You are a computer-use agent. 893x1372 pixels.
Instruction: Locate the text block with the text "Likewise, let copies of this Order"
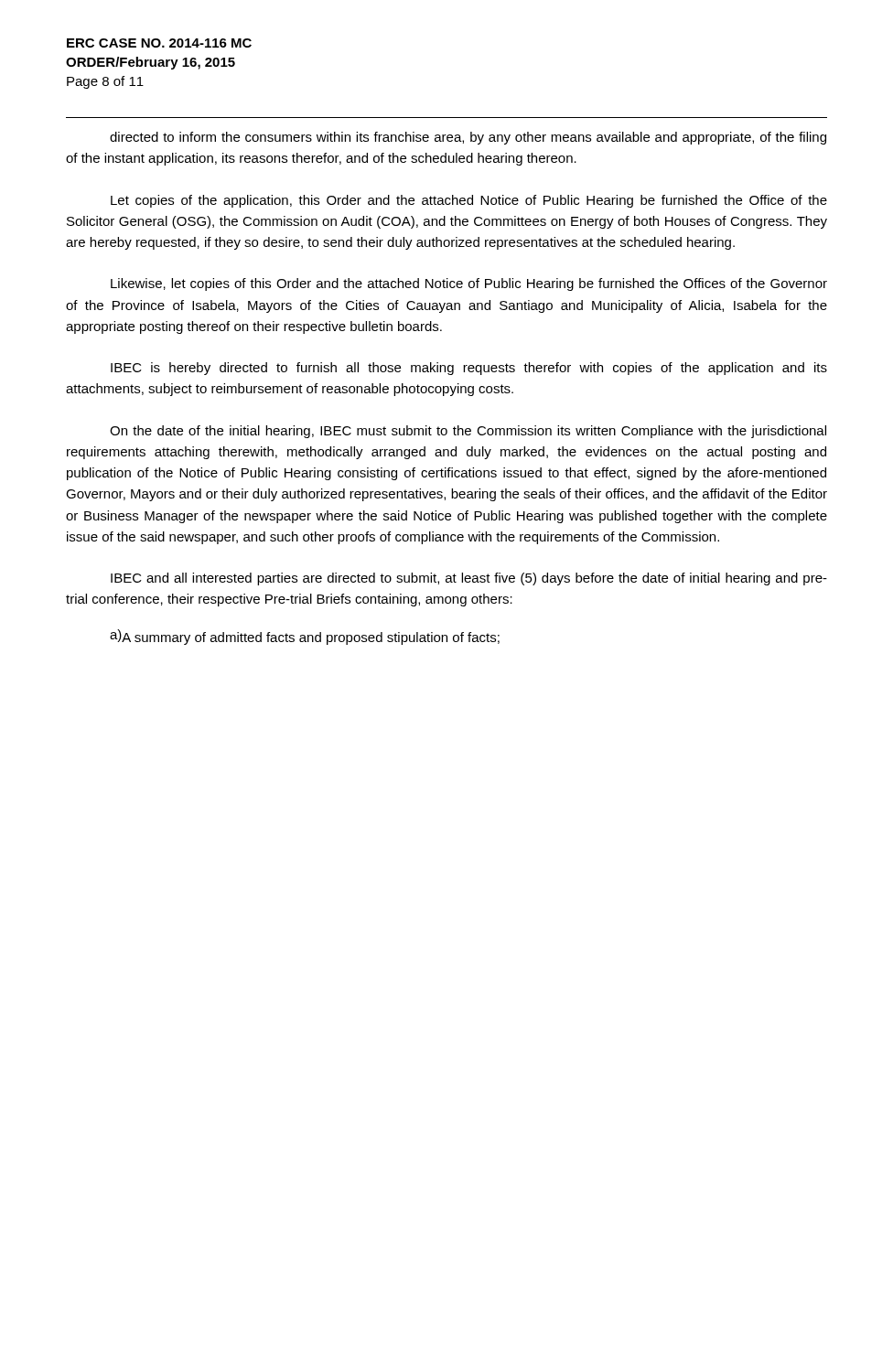(446, 305)
